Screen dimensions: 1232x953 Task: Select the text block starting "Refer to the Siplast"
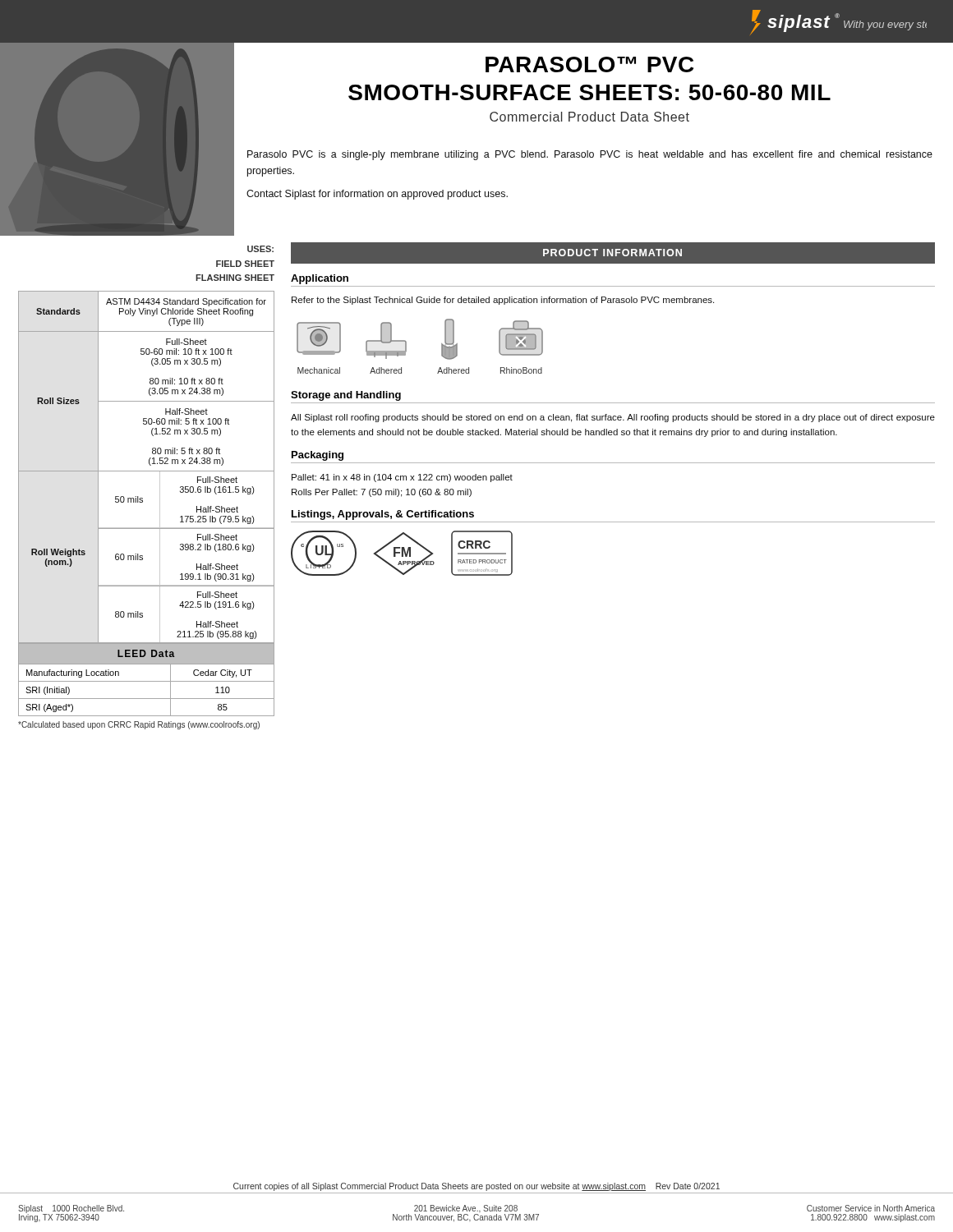tap(503, 300)
